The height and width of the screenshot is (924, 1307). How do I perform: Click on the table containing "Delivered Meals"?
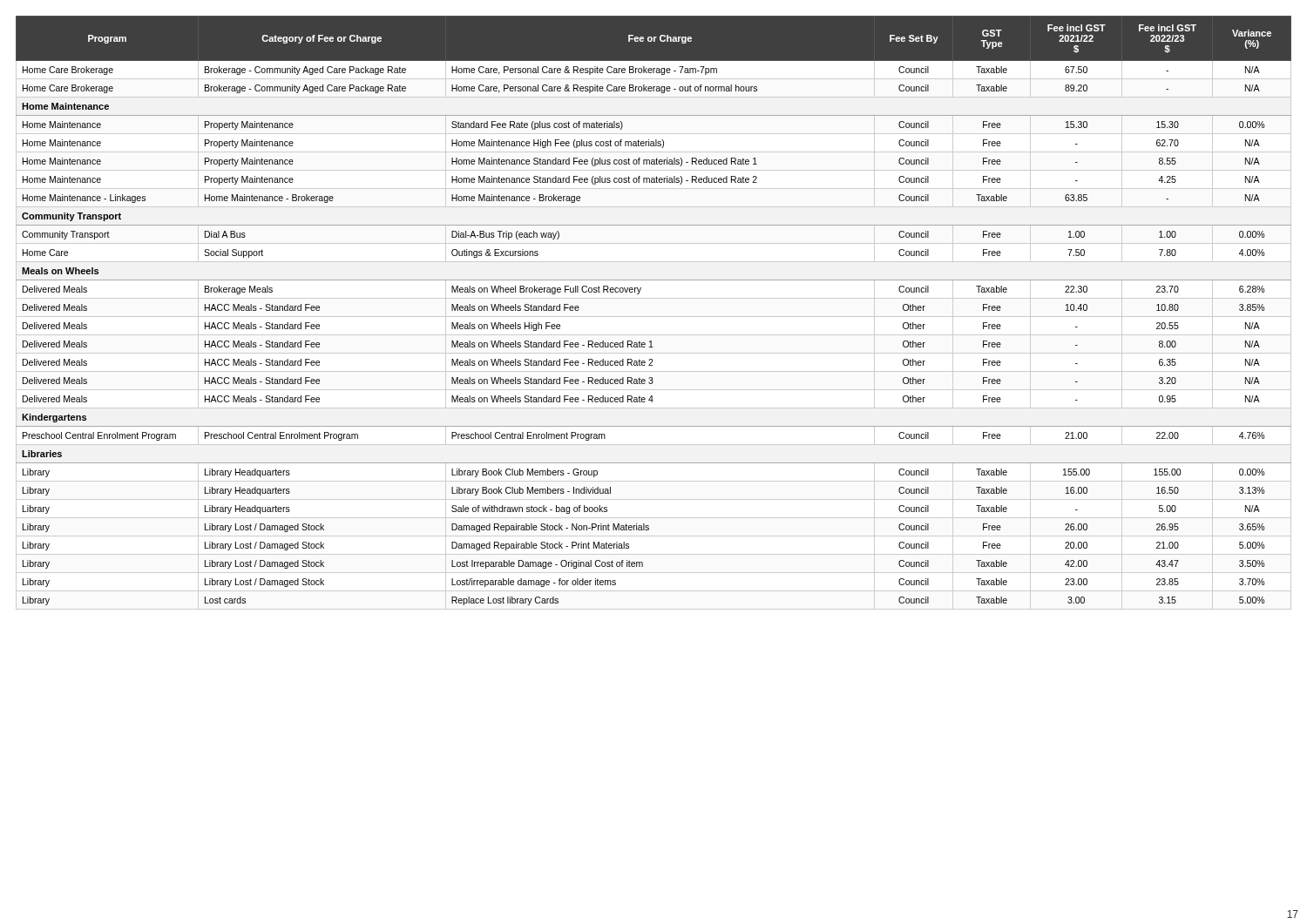tap(654, 313)
